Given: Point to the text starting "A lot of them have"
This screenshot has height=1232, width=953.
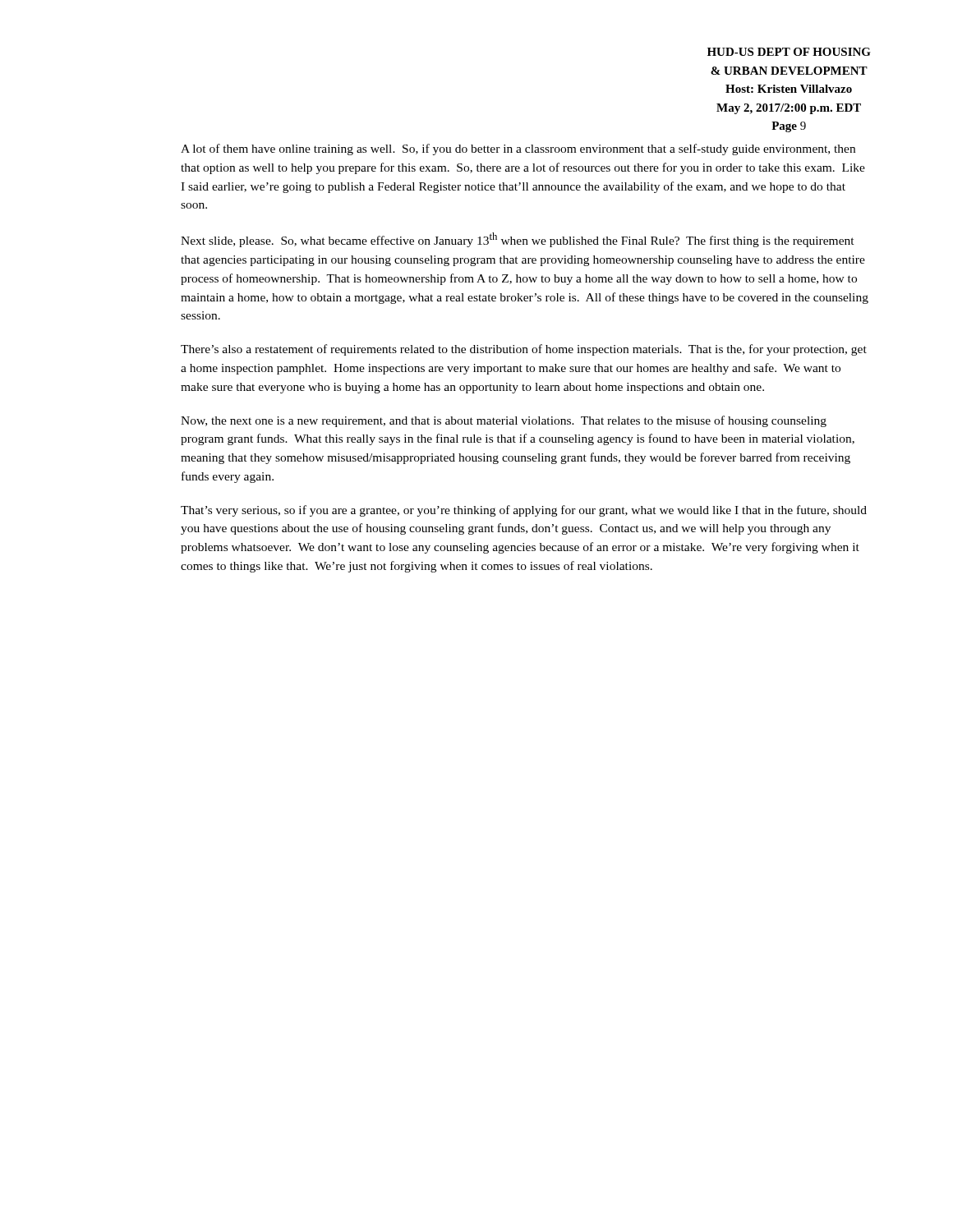Looking at the screenshot, I should point(523,176).
